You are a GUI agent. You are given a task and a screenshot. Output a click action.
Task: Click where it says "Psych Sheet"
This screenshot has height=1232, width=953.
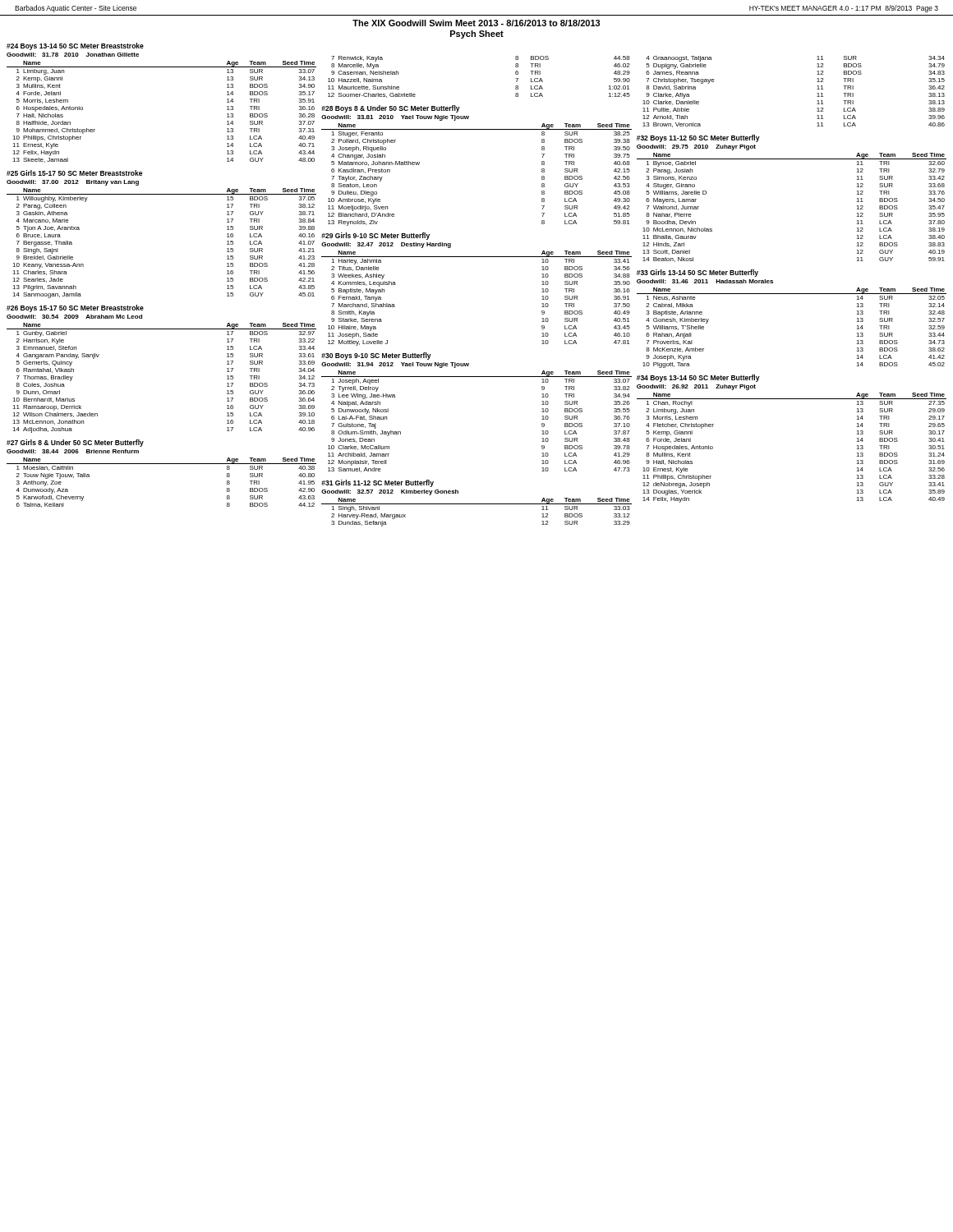476,34
